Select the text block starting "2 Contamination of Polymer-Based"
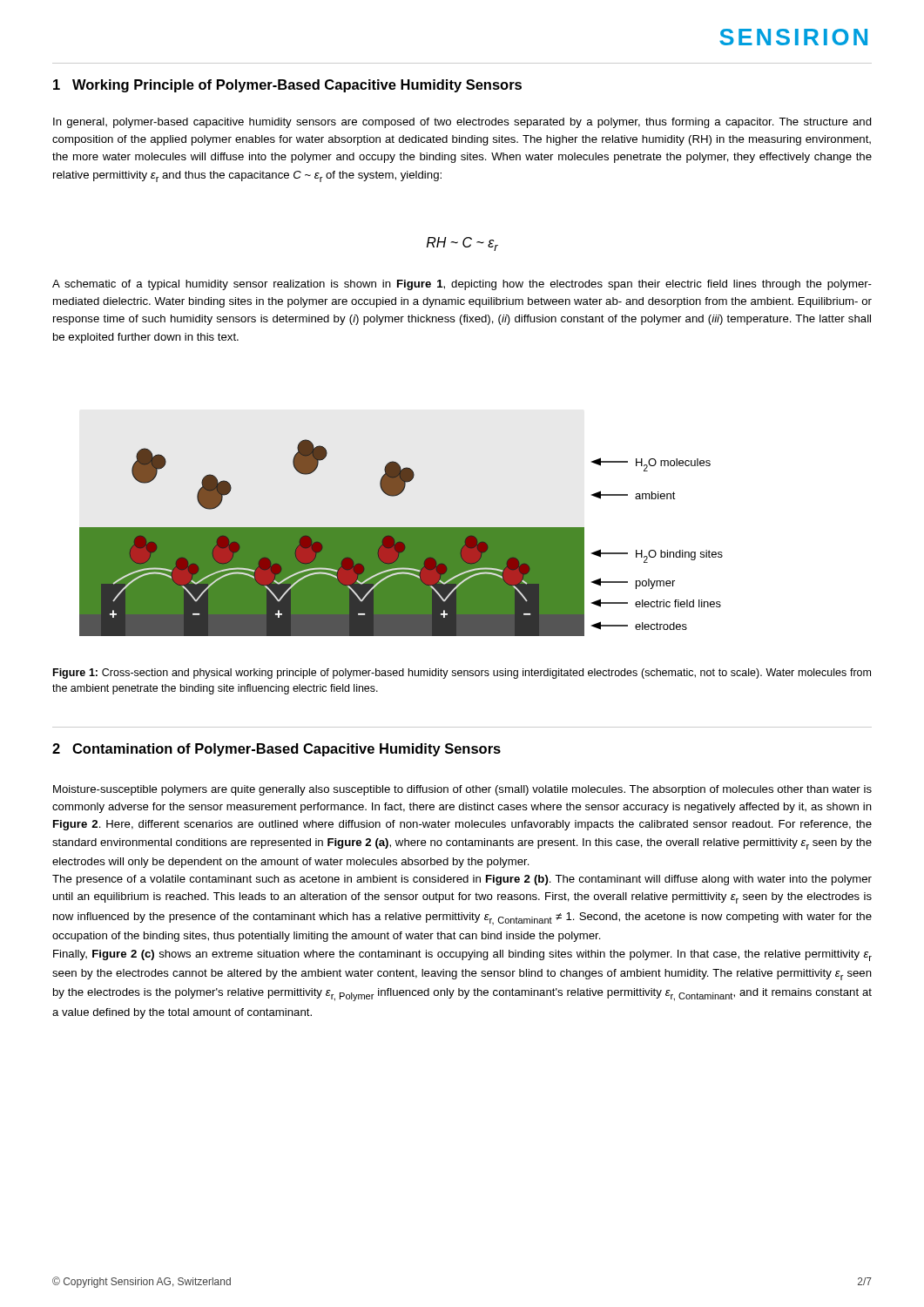The height and width of the screenshot is (1307, 924). (277, 749)
